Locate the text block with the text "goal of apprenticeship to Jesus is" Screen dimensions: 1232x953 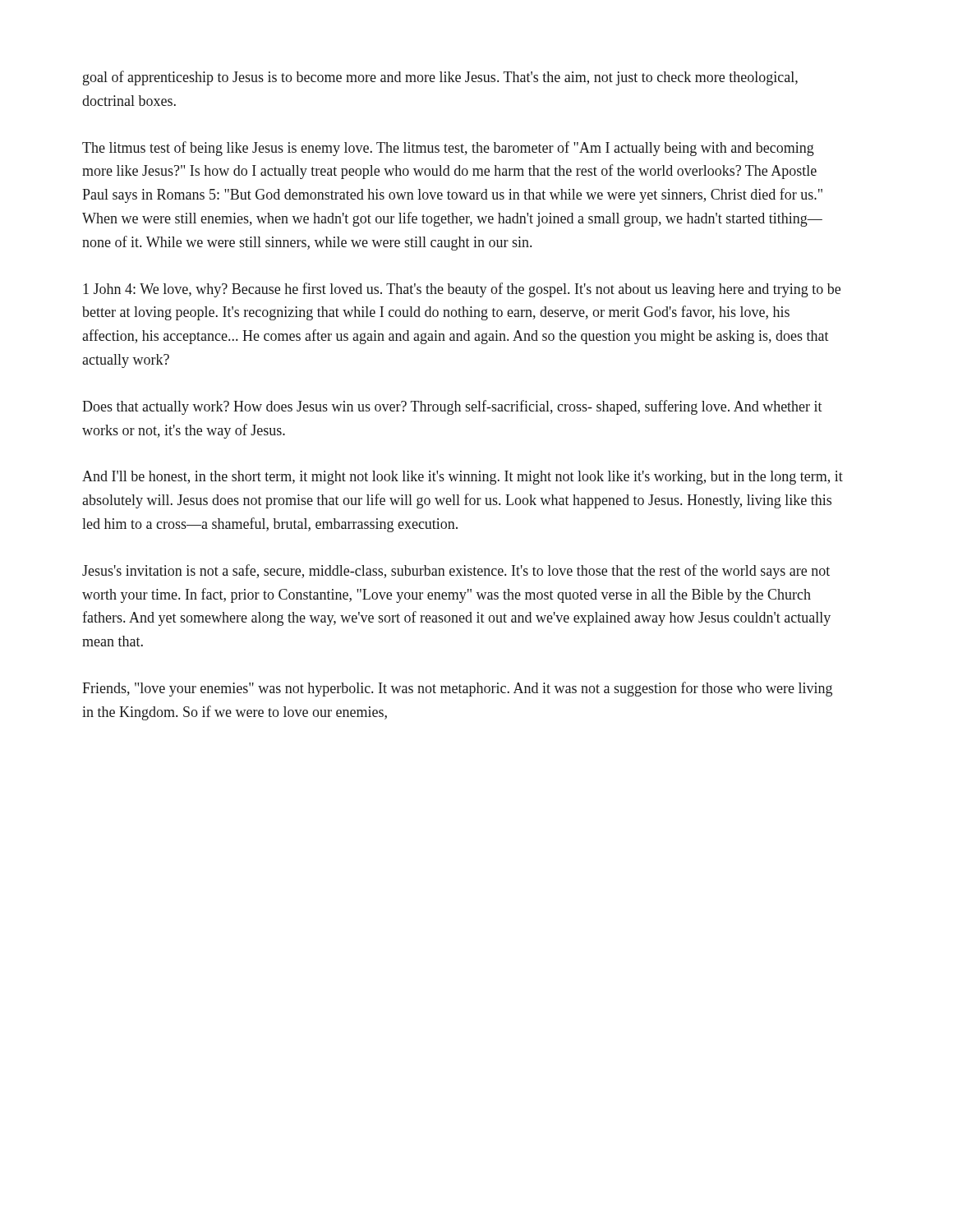tap(440, 89)
